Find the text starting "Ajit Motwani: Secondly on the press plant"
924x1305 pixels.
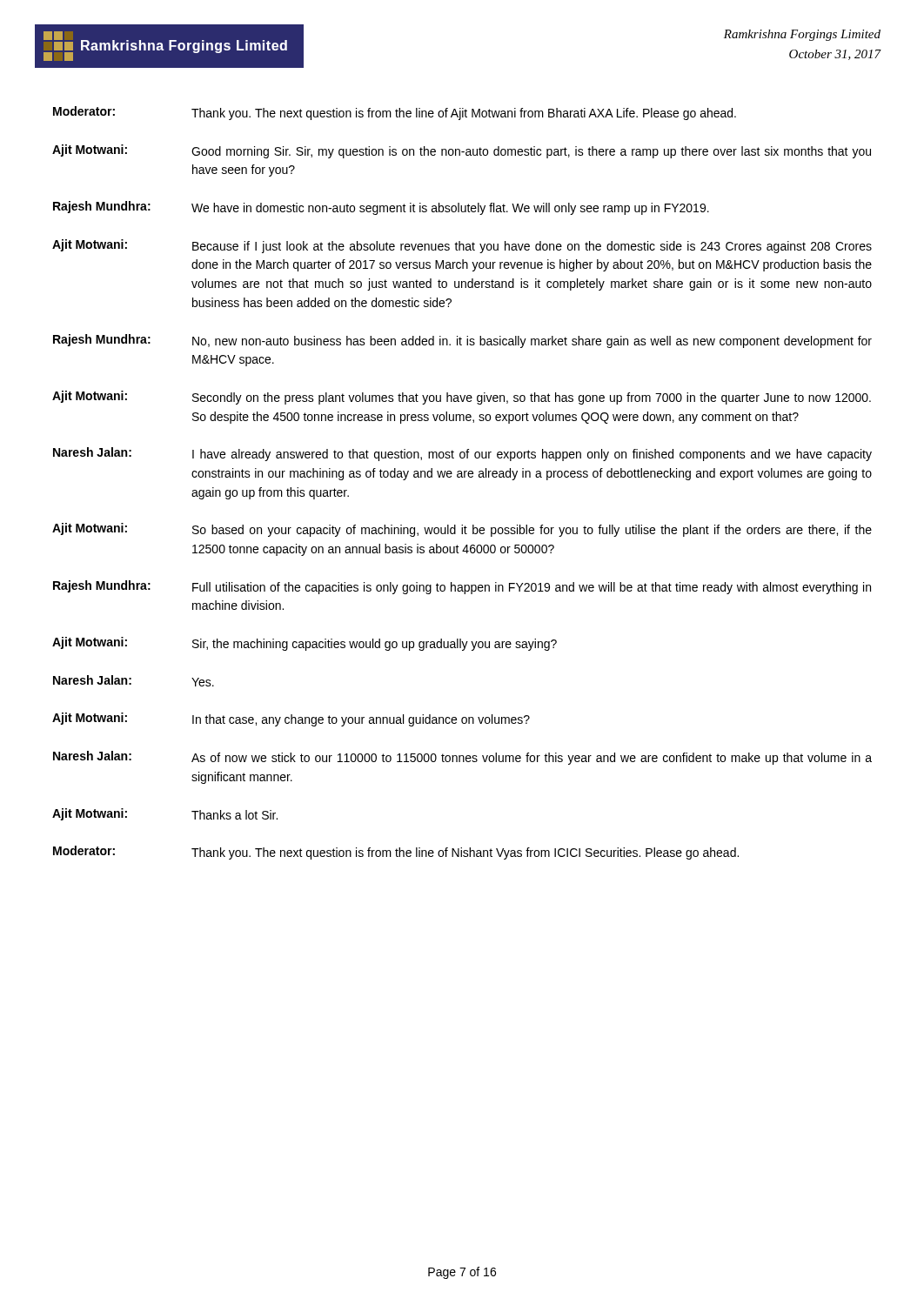462,408
